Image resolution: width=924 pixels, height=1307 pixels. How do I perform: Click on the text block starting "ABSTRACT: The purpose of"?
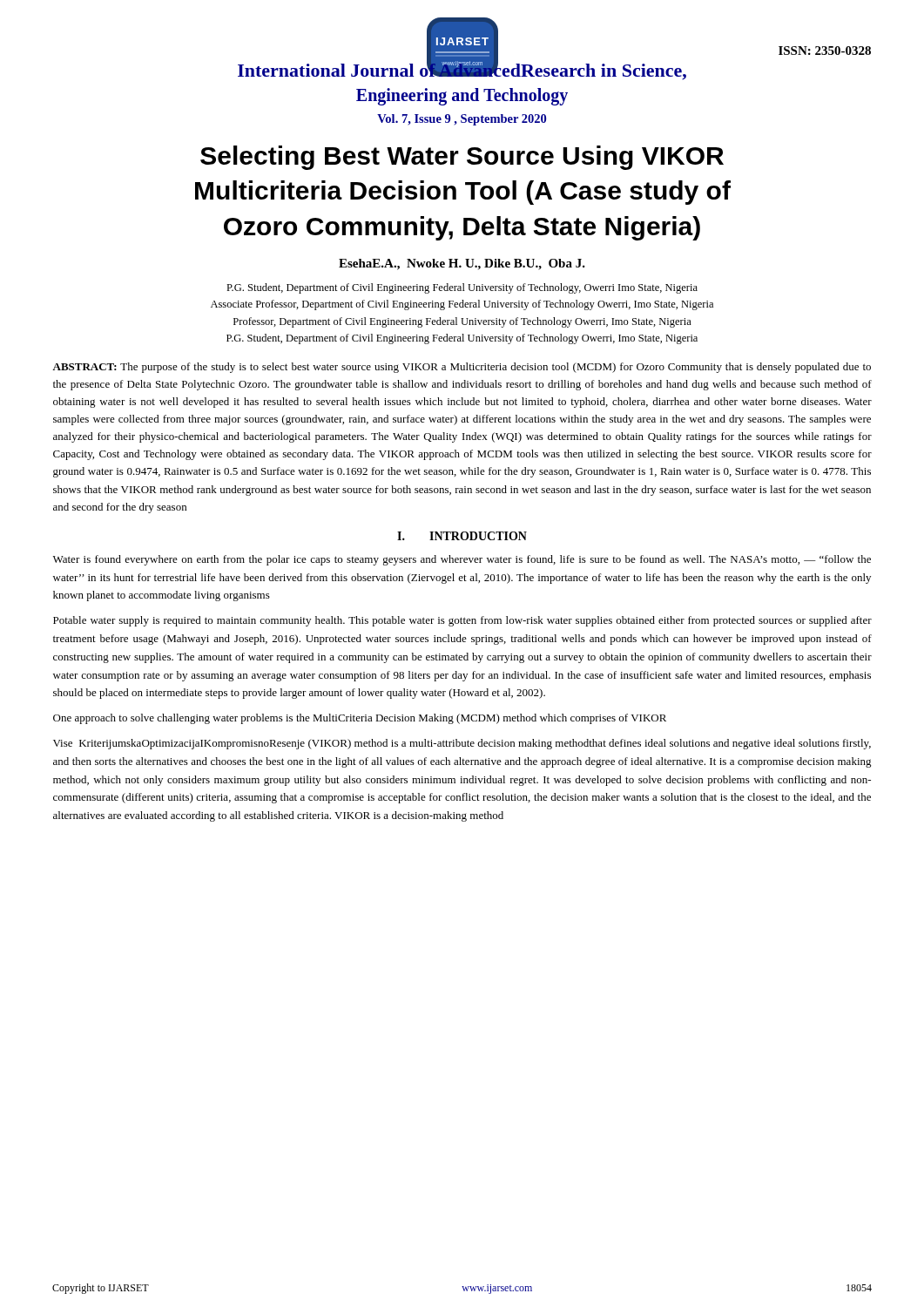[x=462, y=437]
